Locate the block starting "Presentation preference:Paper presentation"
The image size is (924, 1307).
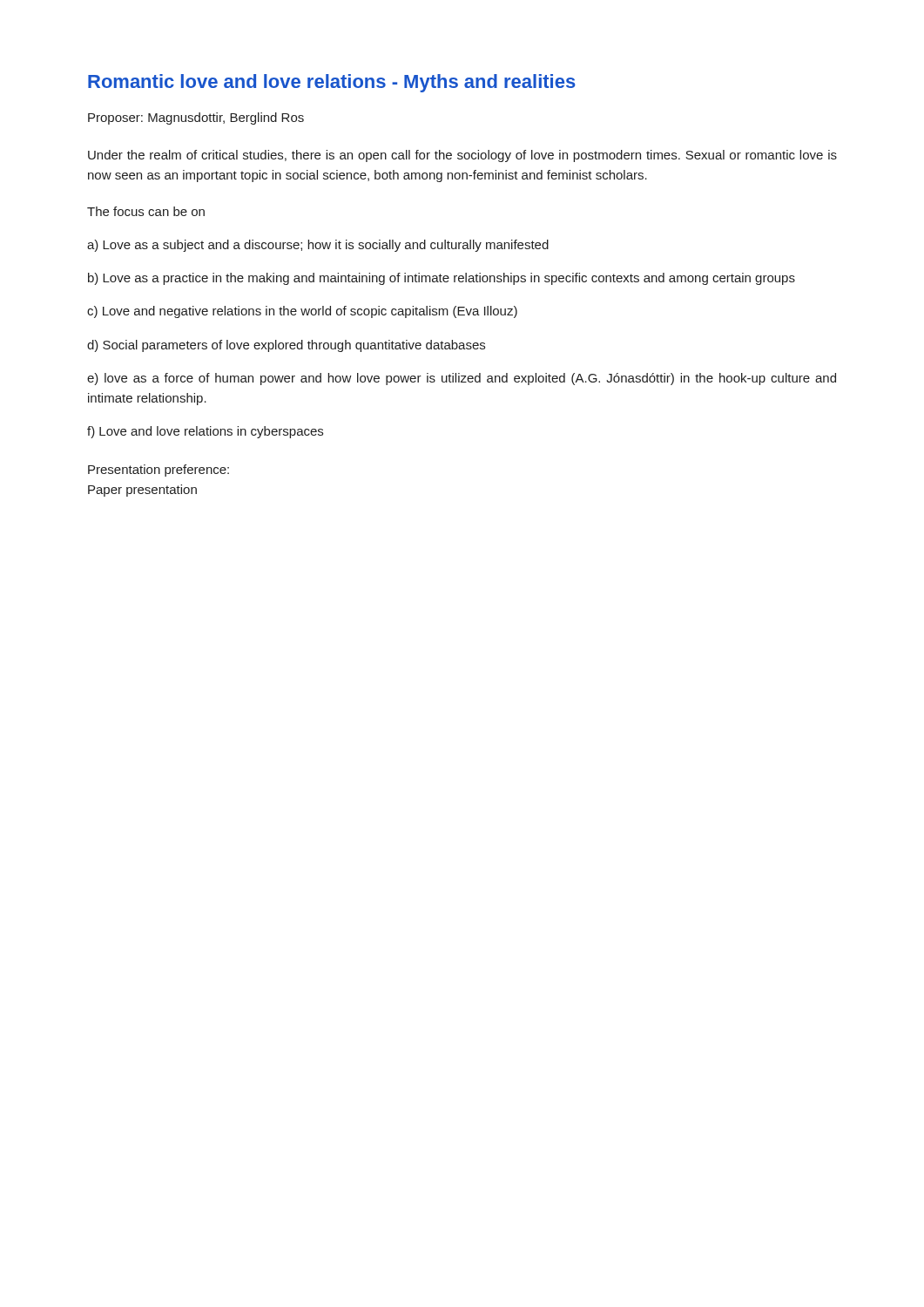(x=159, y=479)
